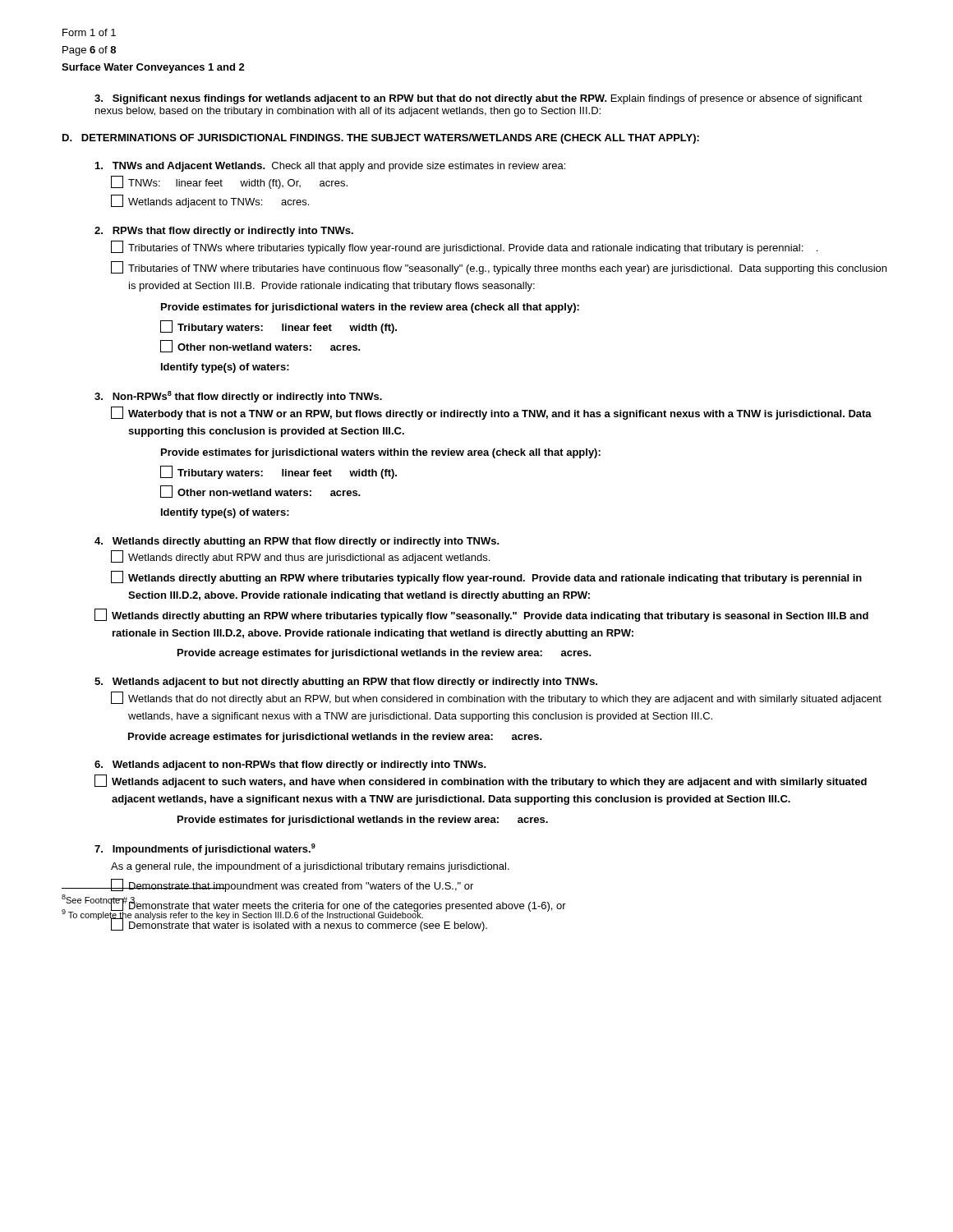953x1232 pixels.
Task: Where is the passage that starts "TNWs and Adjacent"?
Action: click(330, 167)
